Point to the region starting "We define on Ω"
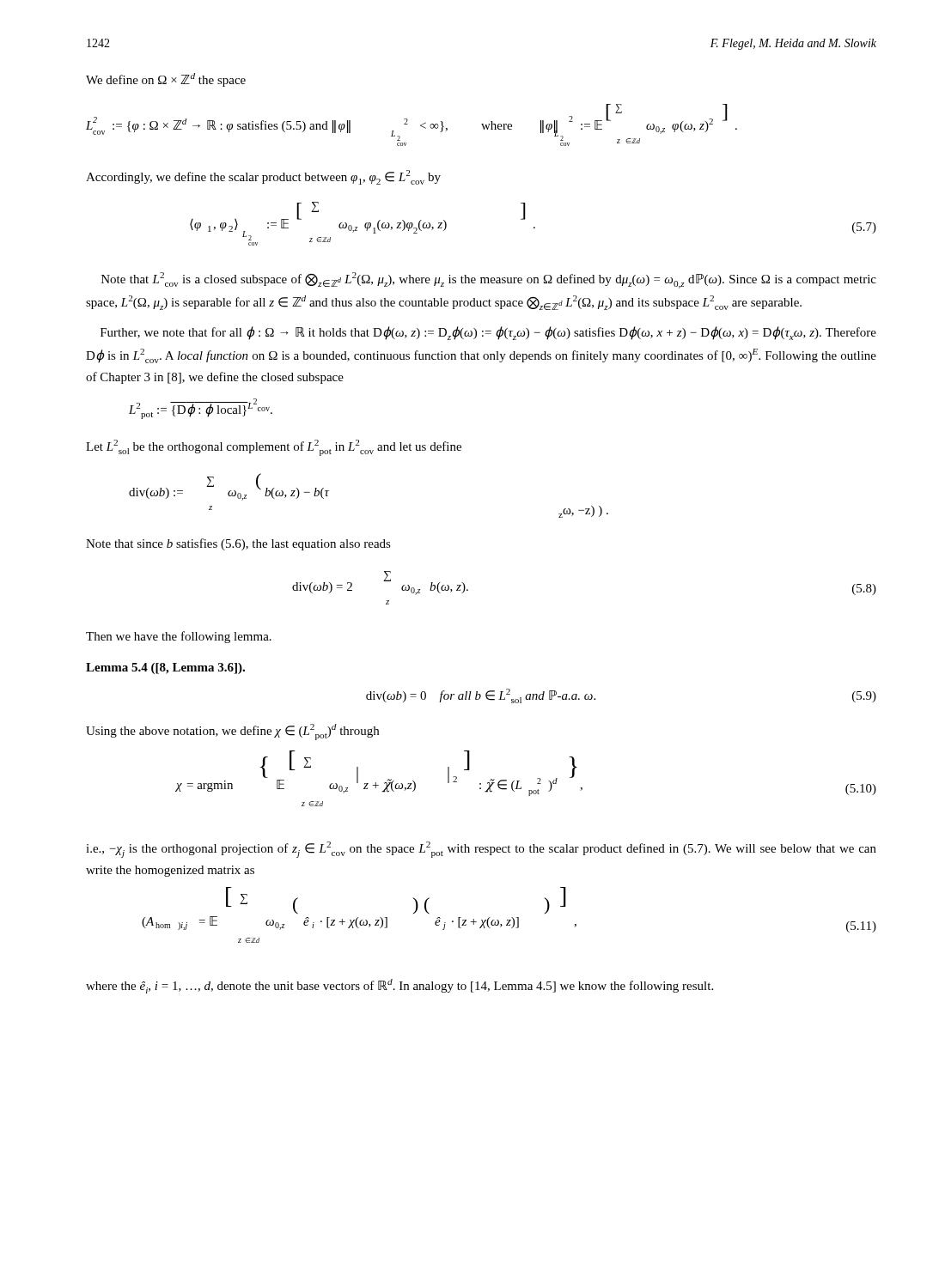 click(x=166, y=79)
